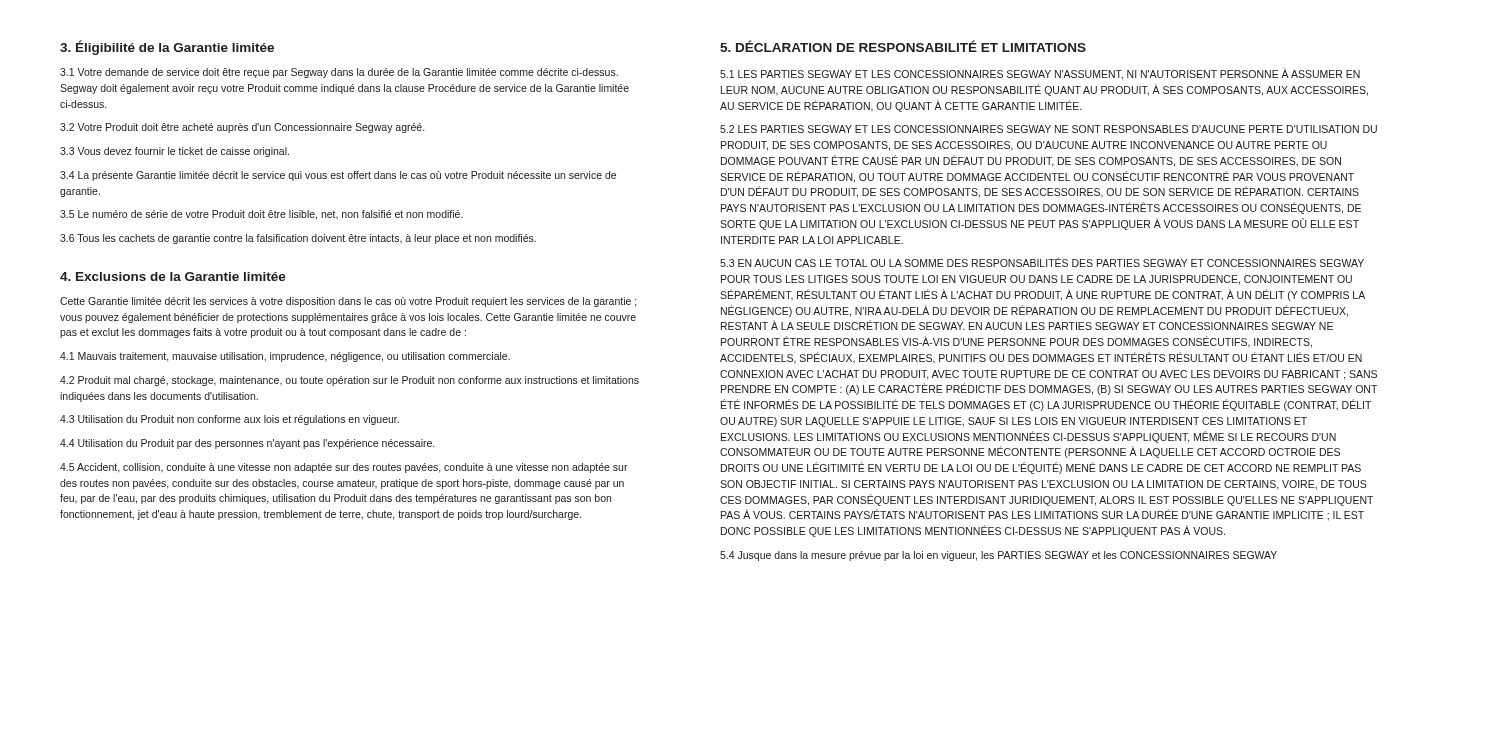
Task: Find the element starting "2 LES PARTIES SEGWAY ET LES CONCESSIONNAIRES"
Action: click(1049, 184)
